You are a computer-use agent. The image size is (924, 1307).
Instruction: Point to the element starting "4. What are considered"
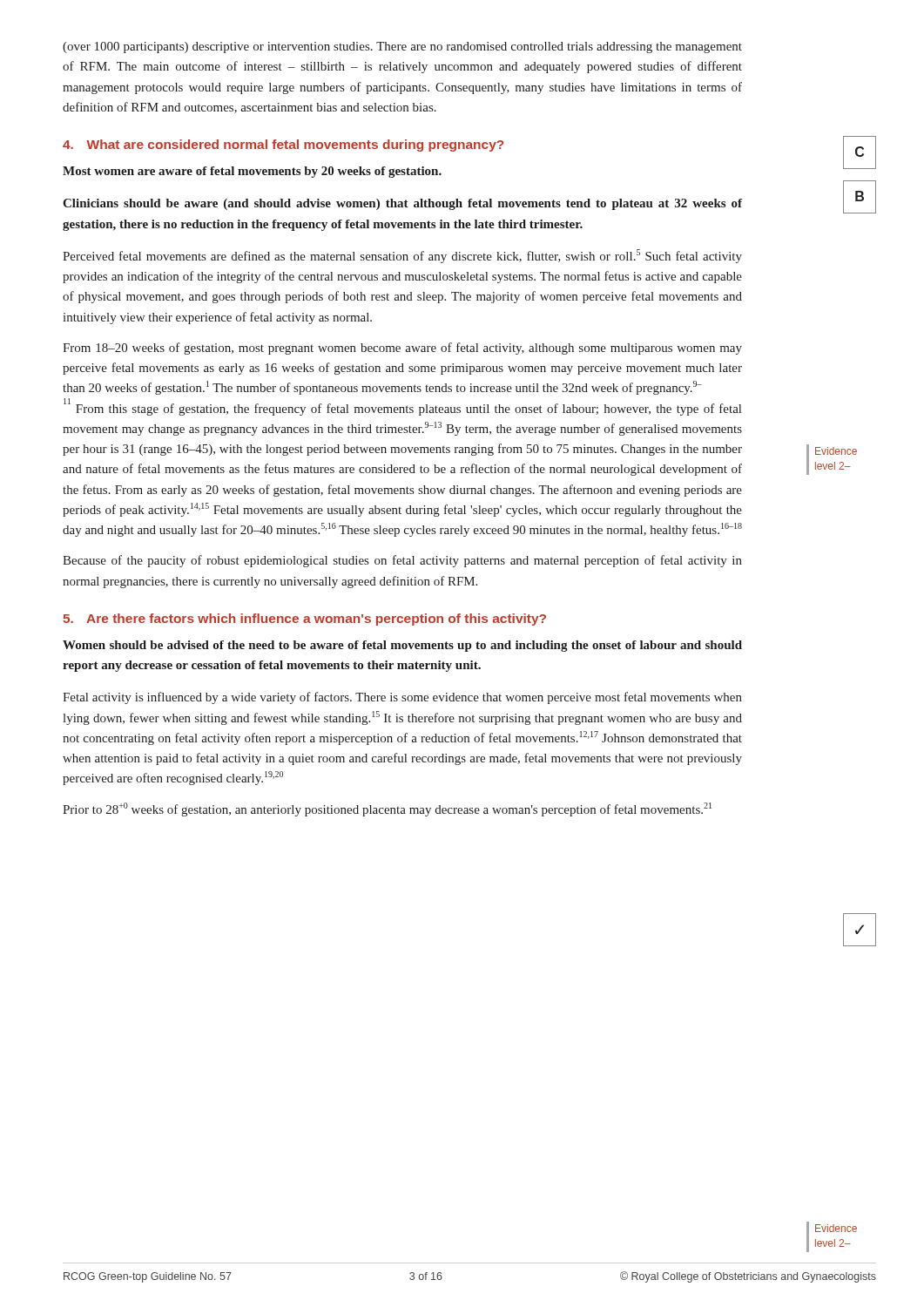point(284,144)
